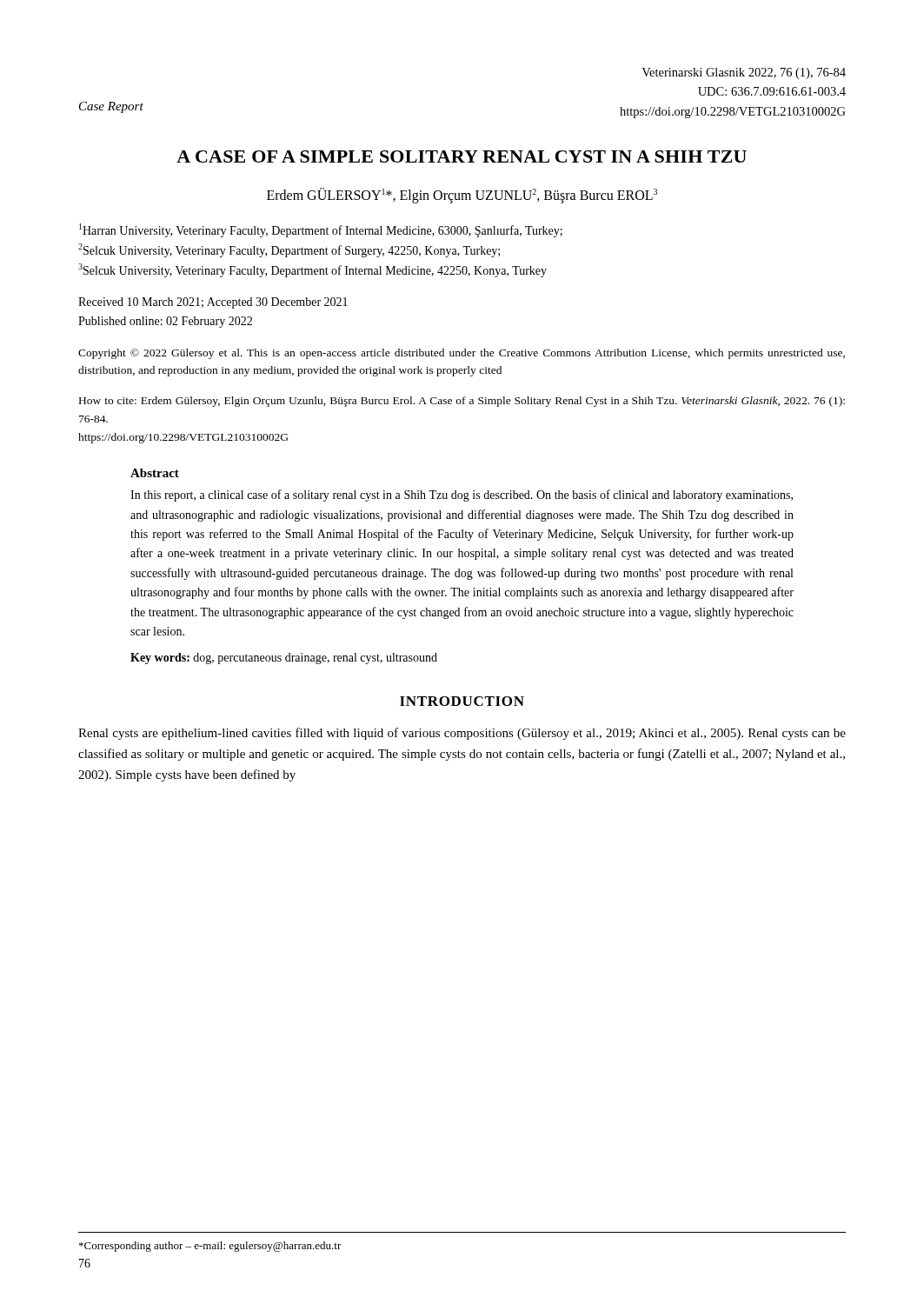The image size is (924, 1304).
Task: Navigate to the element starting "Case Report"
Action: (111, 106)
